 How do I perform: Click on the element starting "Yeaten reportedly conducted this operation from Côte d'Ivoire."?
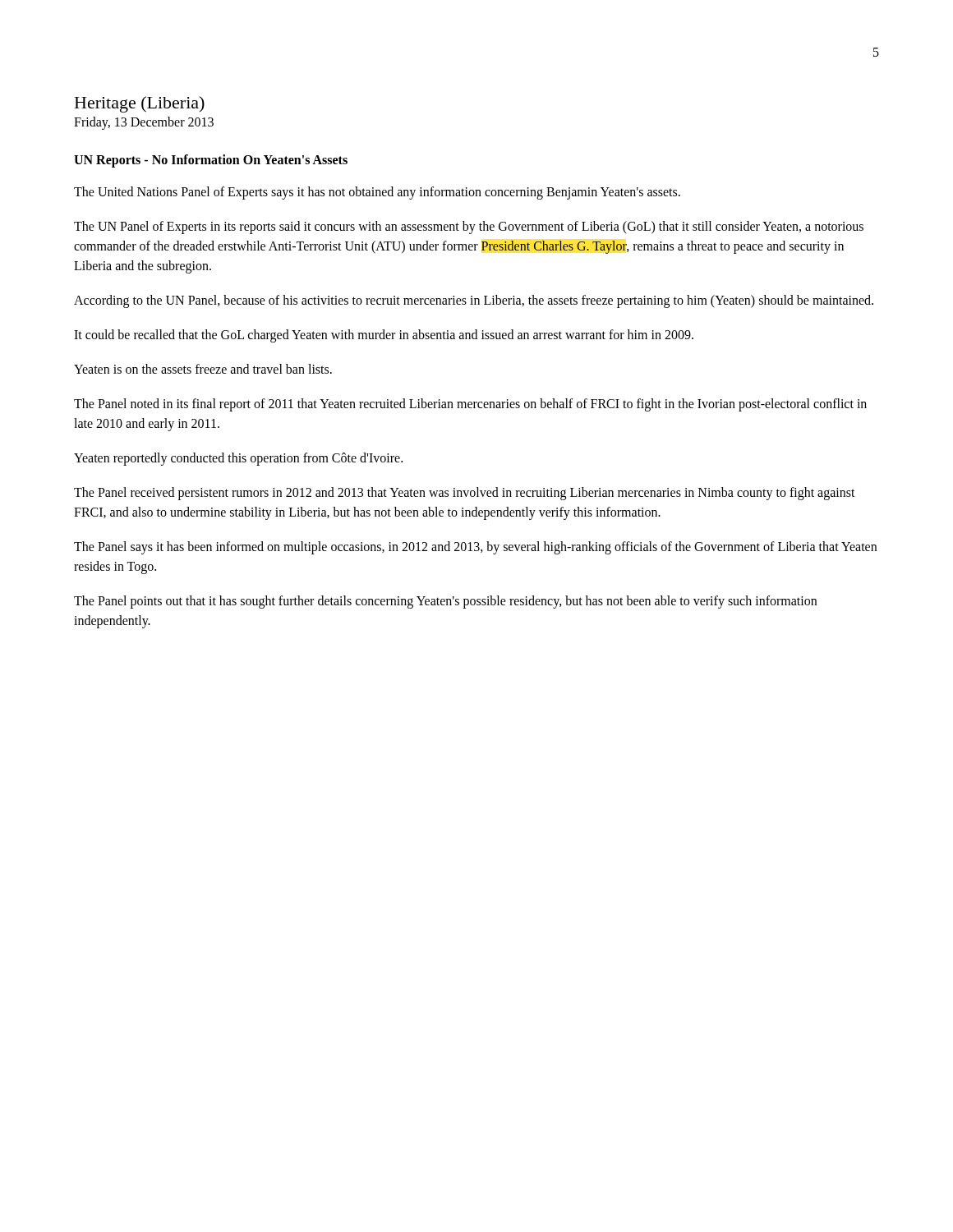point(239,458)
